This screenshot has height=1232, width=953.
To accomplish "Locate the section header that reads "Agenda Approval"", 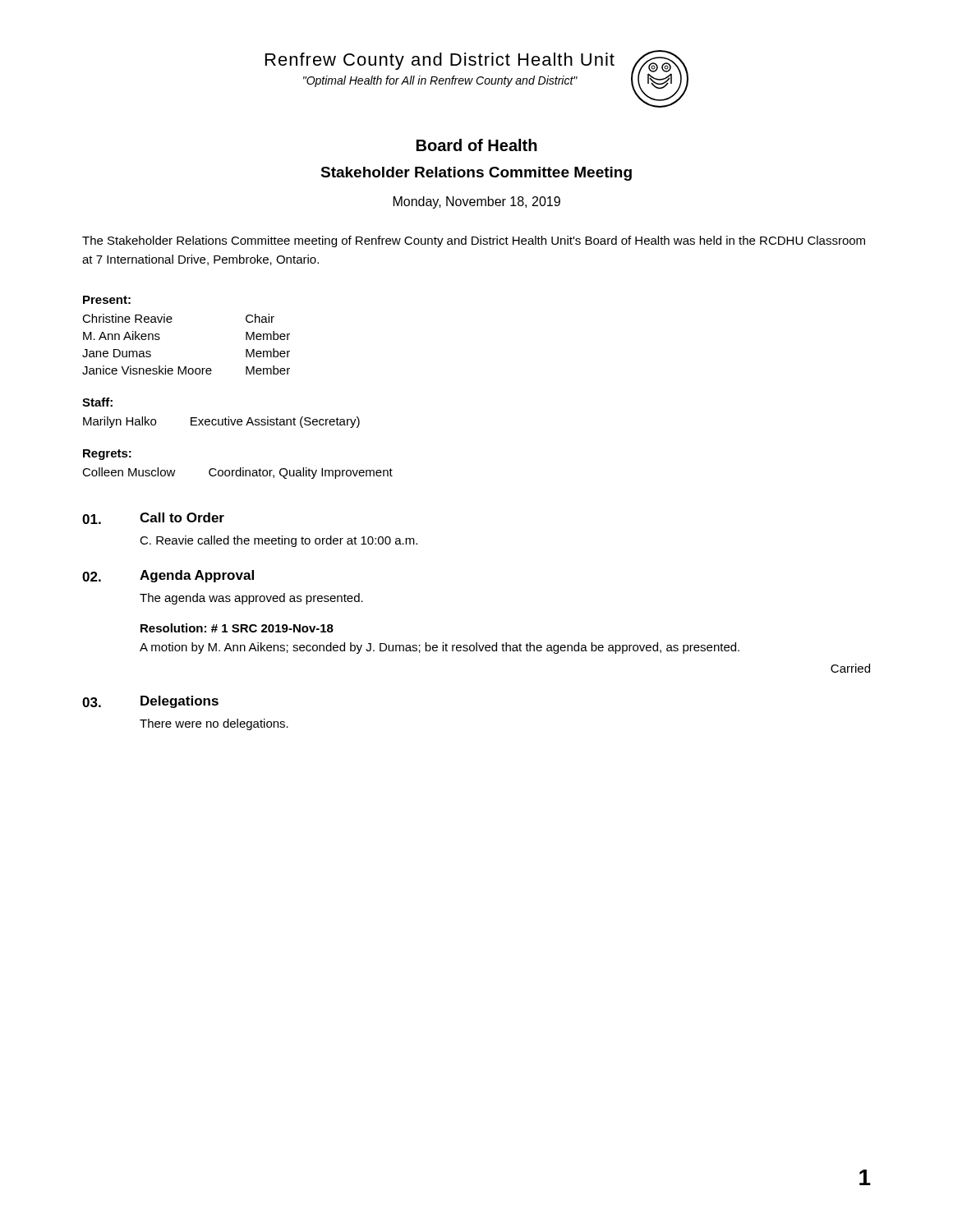I will [197, 575].
